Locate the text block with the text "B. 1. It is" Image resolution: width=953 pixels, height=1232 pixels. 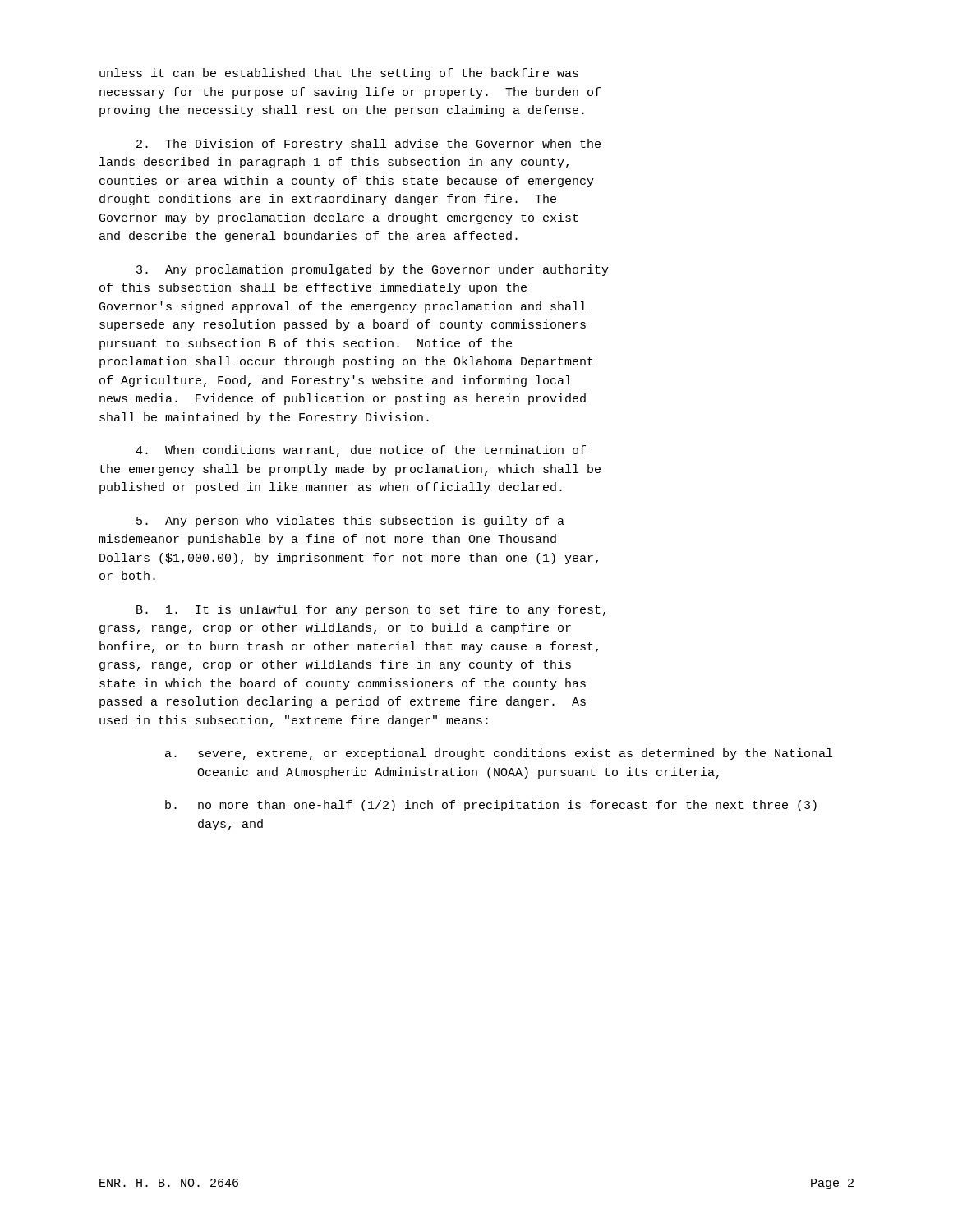(354, 666)
